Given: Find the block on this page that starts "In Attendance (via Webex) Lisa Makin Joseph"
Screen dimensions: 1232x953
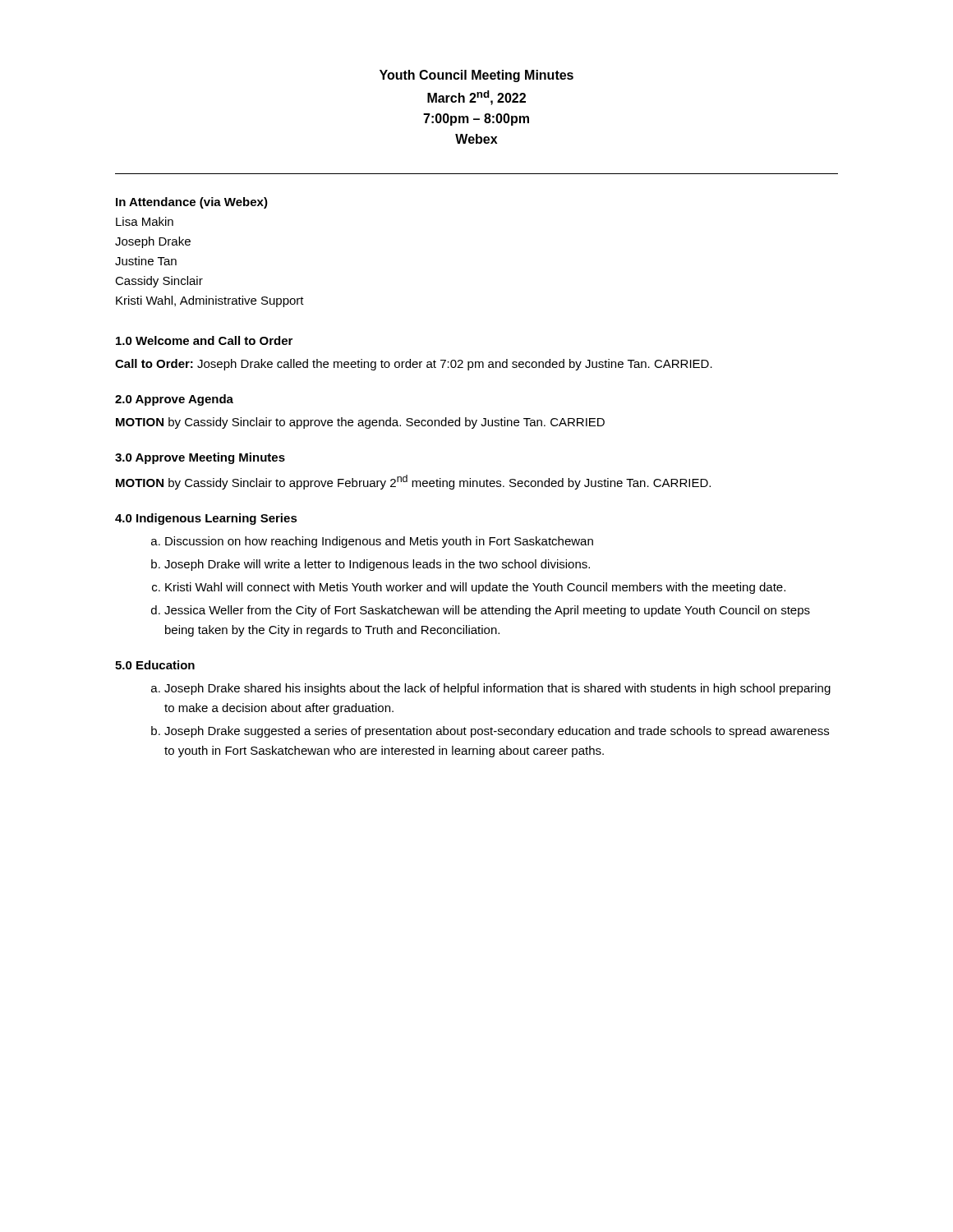Looking at the screenshot, I should coord(192,203).
